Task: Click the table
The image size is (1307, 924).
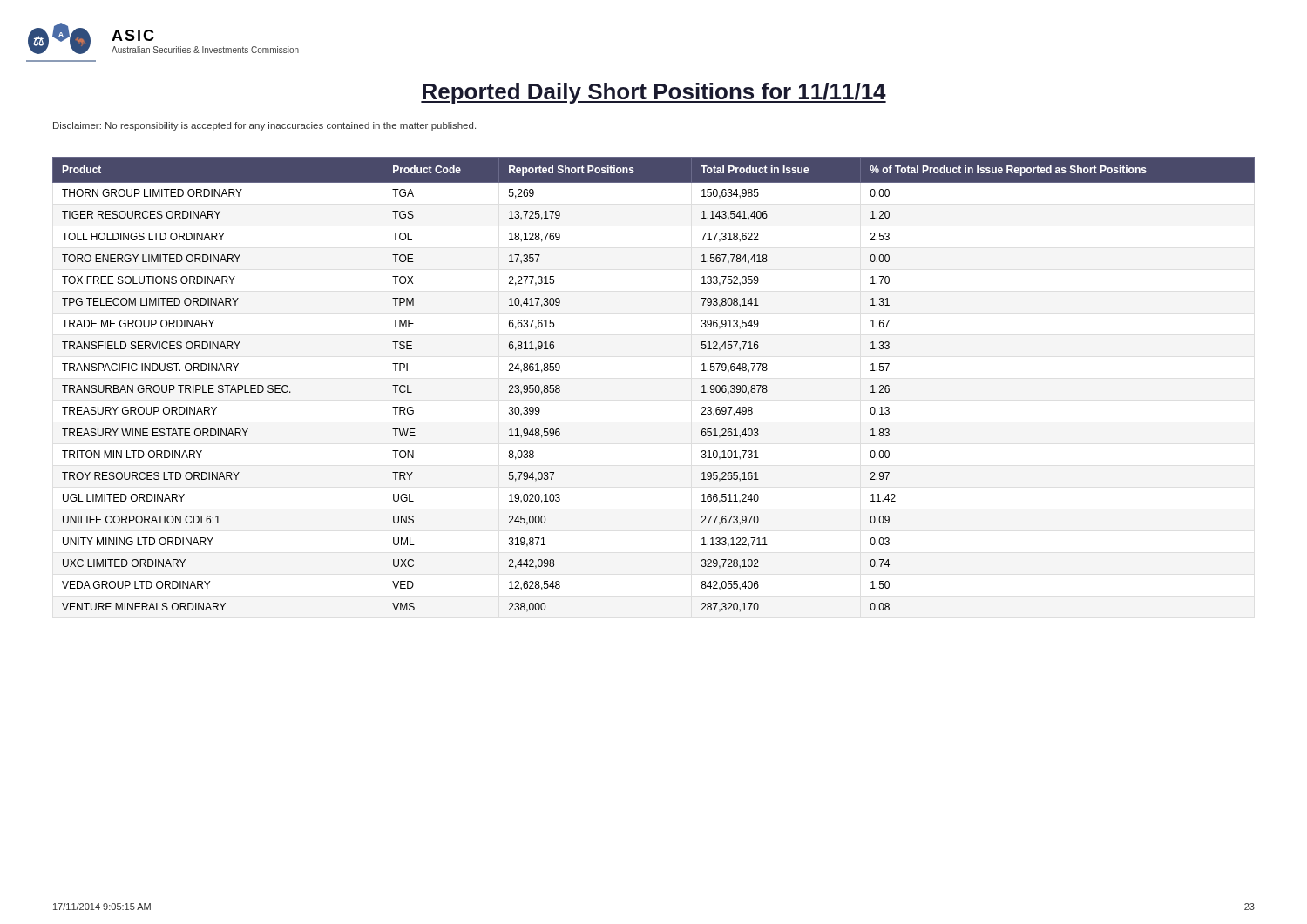Action: coord(654,388)
